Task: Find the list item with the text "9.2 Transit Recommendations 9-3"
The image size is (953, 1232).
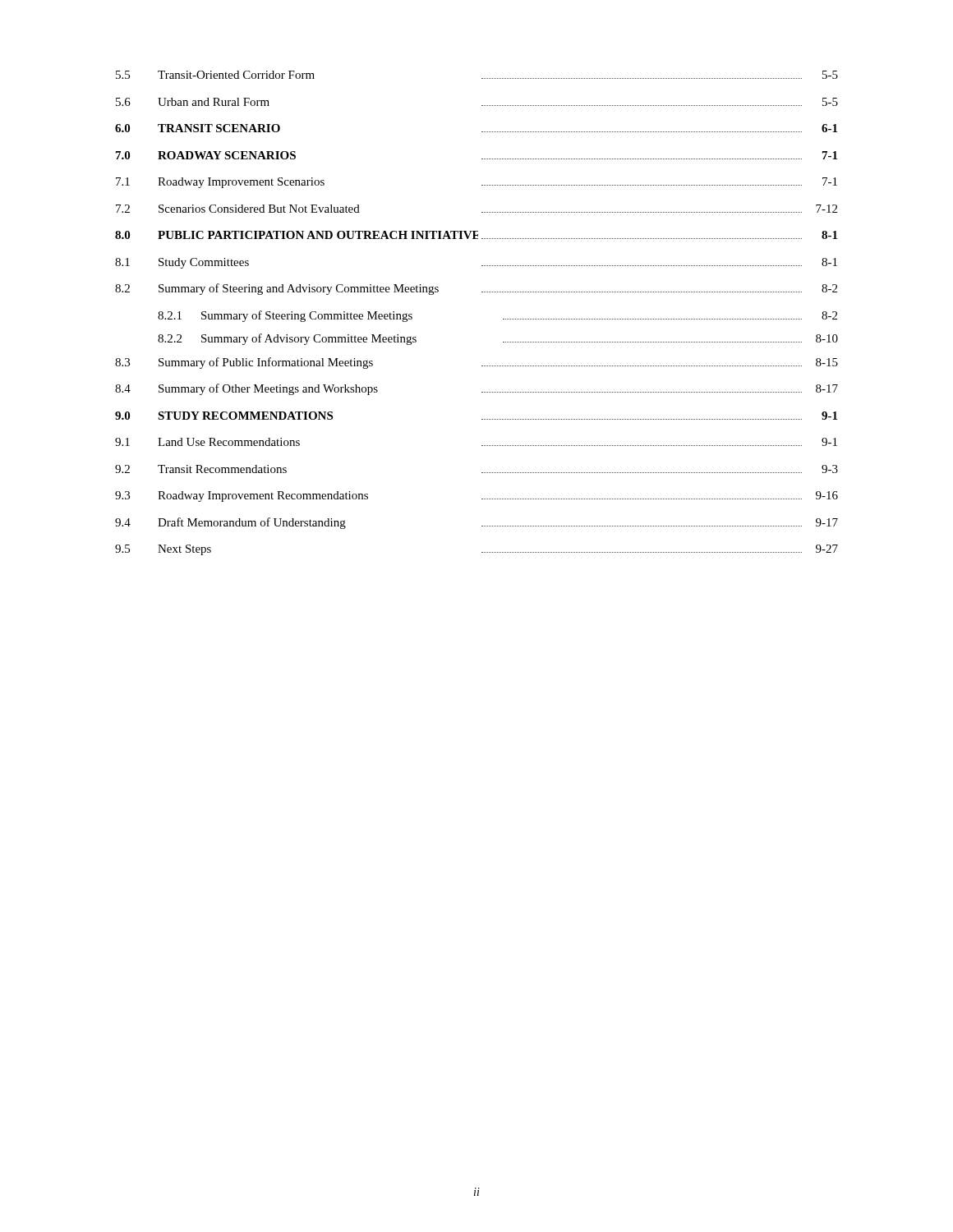Action: 476,469
